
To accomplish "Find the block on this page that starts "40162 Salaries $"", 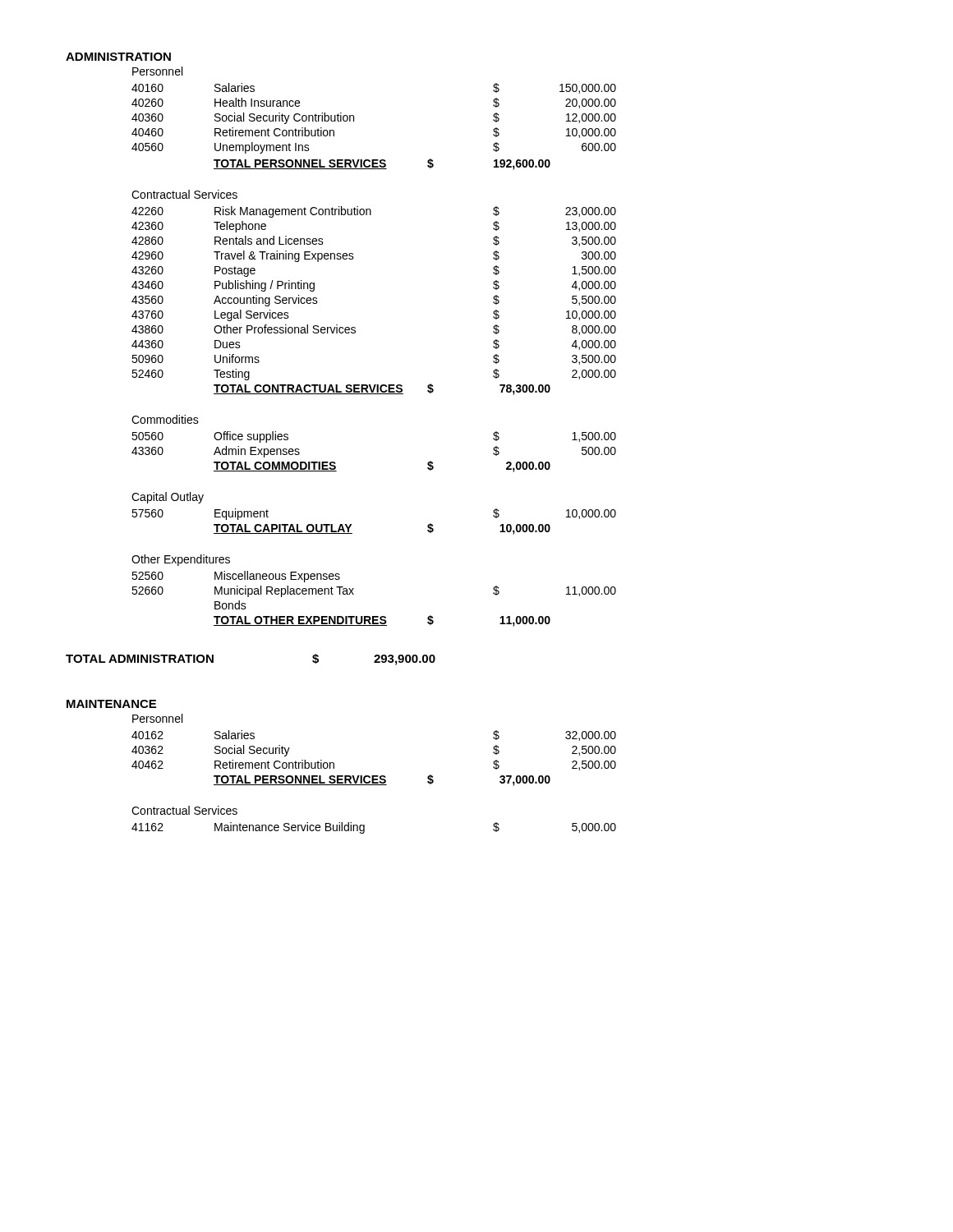I will coord(147,736).
